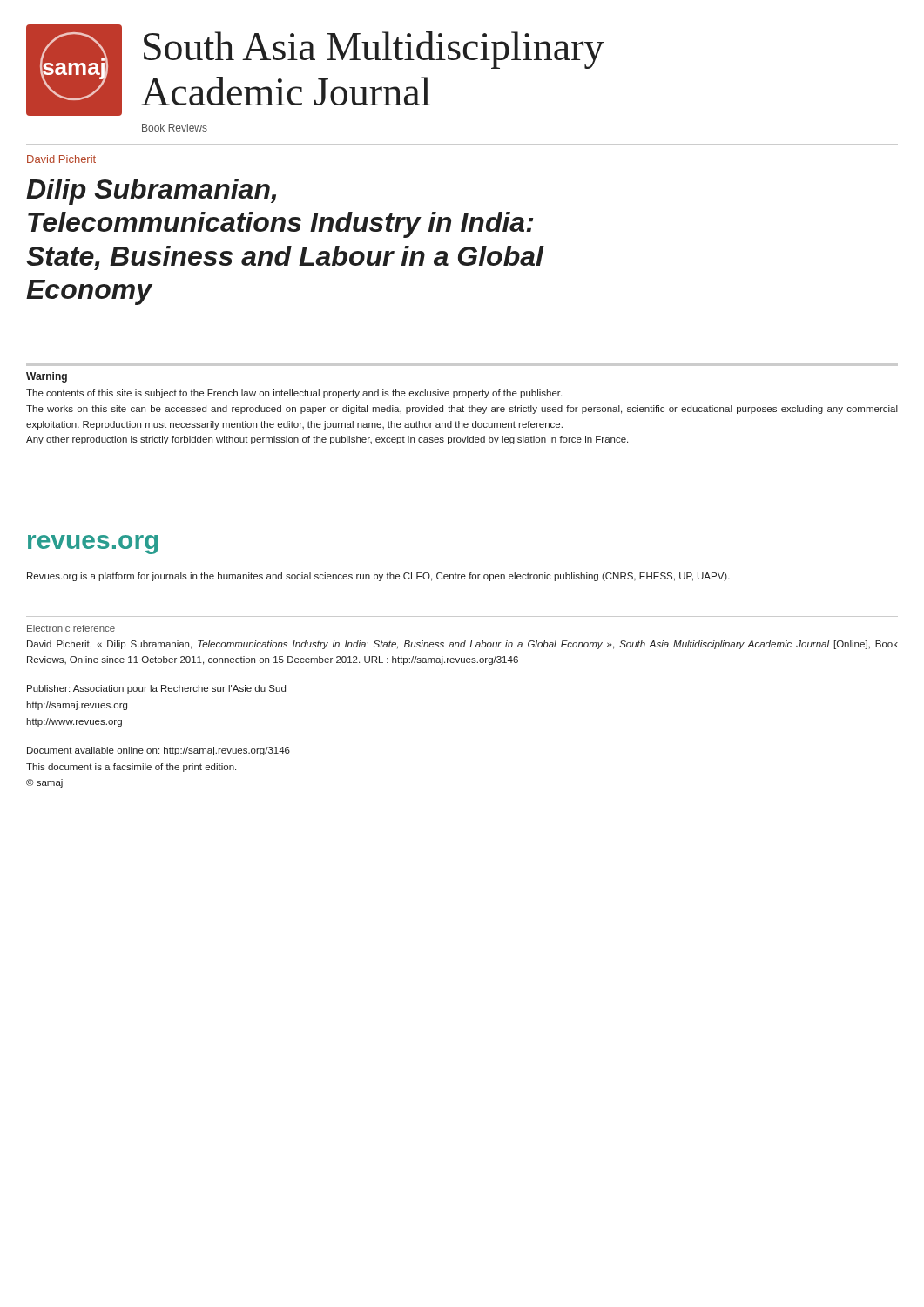Screen dimensions: 1307x924
Task: Select the text block with the text "Document available online on: http://samaj.revues.org/3146"
Action: point(158,766)
